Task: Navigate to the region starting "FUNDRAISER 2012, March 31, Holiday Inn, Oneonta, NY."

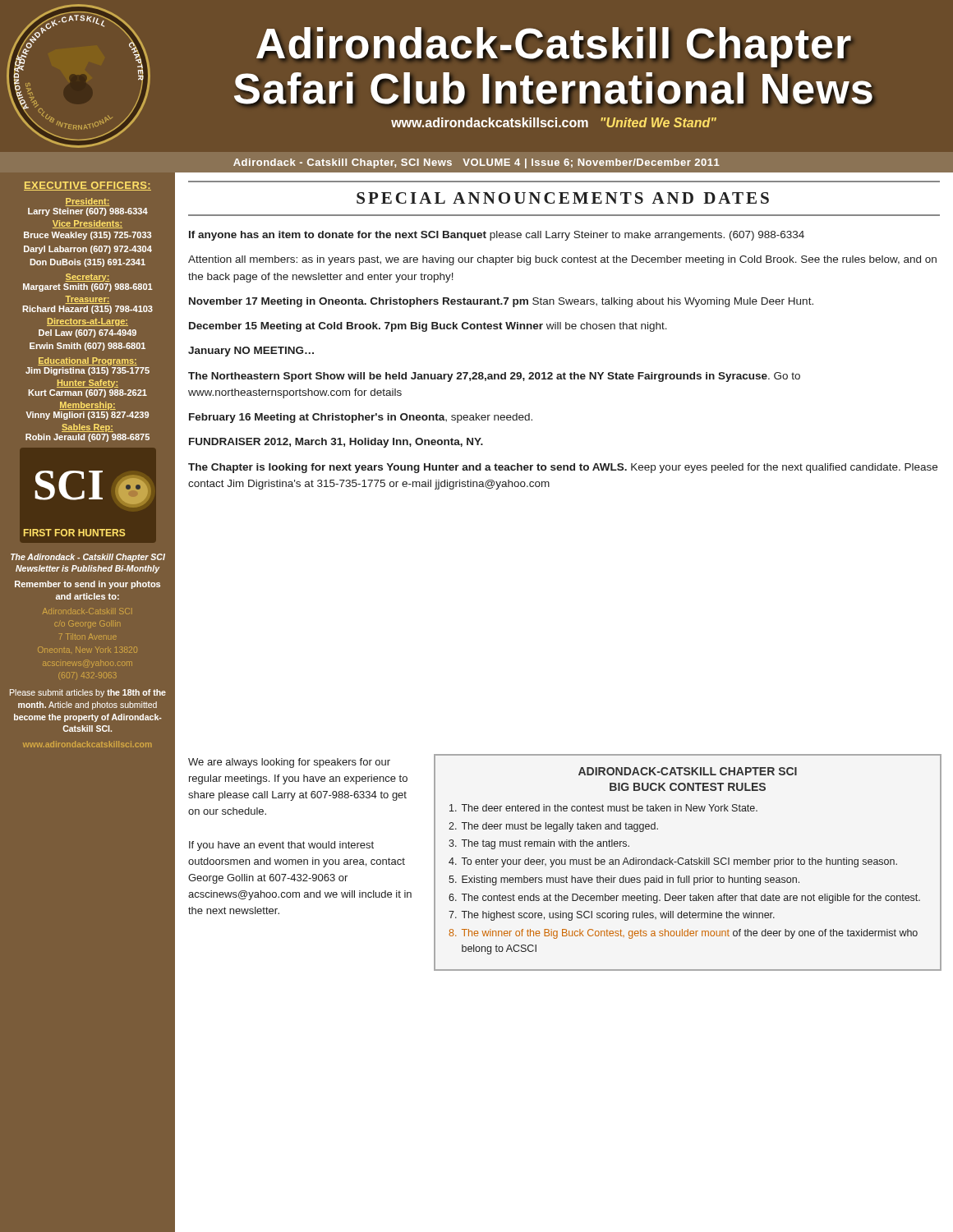Action: (336, 442)
